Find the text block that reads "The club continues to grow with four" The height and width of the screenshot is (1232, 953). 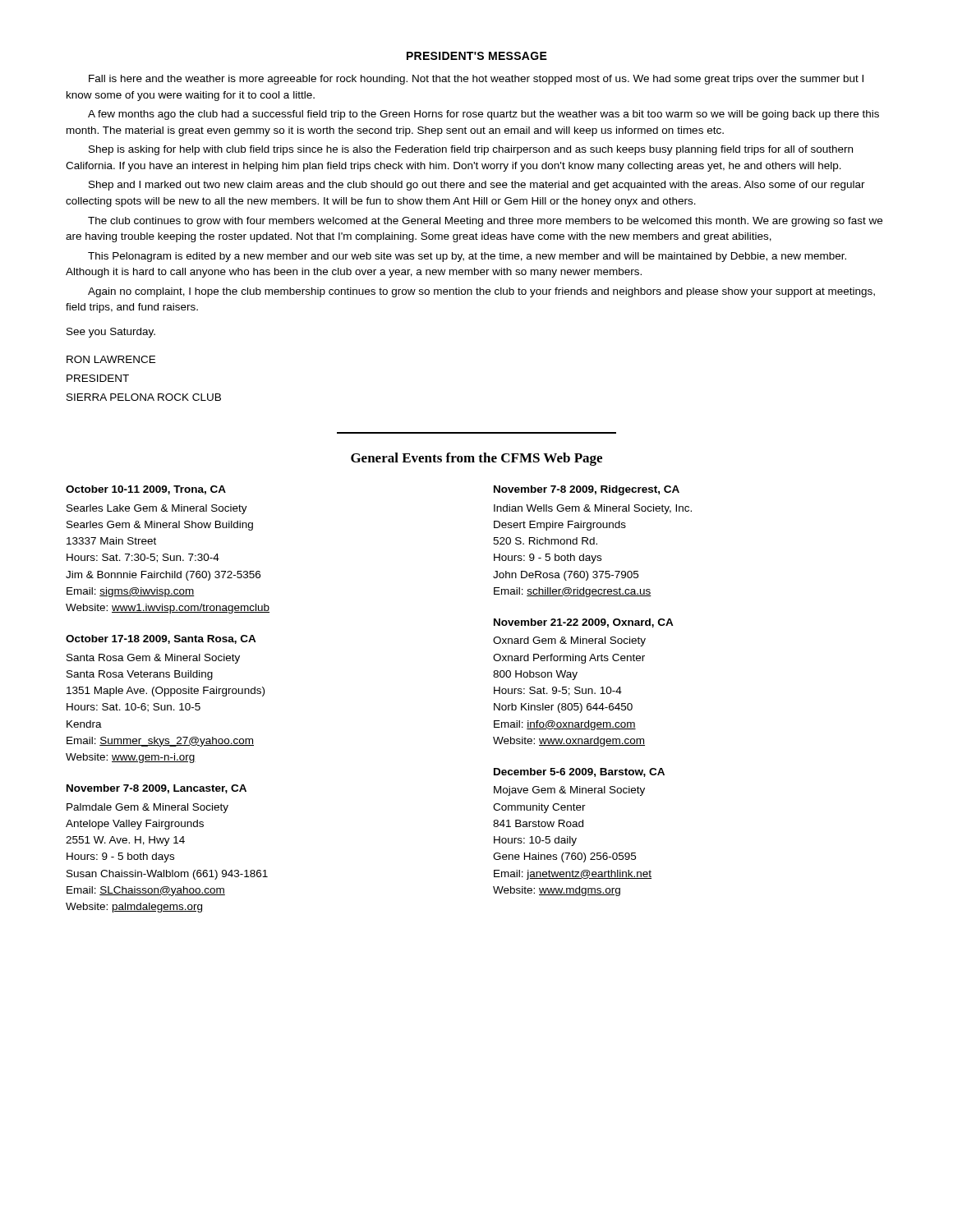pos(474,228)
